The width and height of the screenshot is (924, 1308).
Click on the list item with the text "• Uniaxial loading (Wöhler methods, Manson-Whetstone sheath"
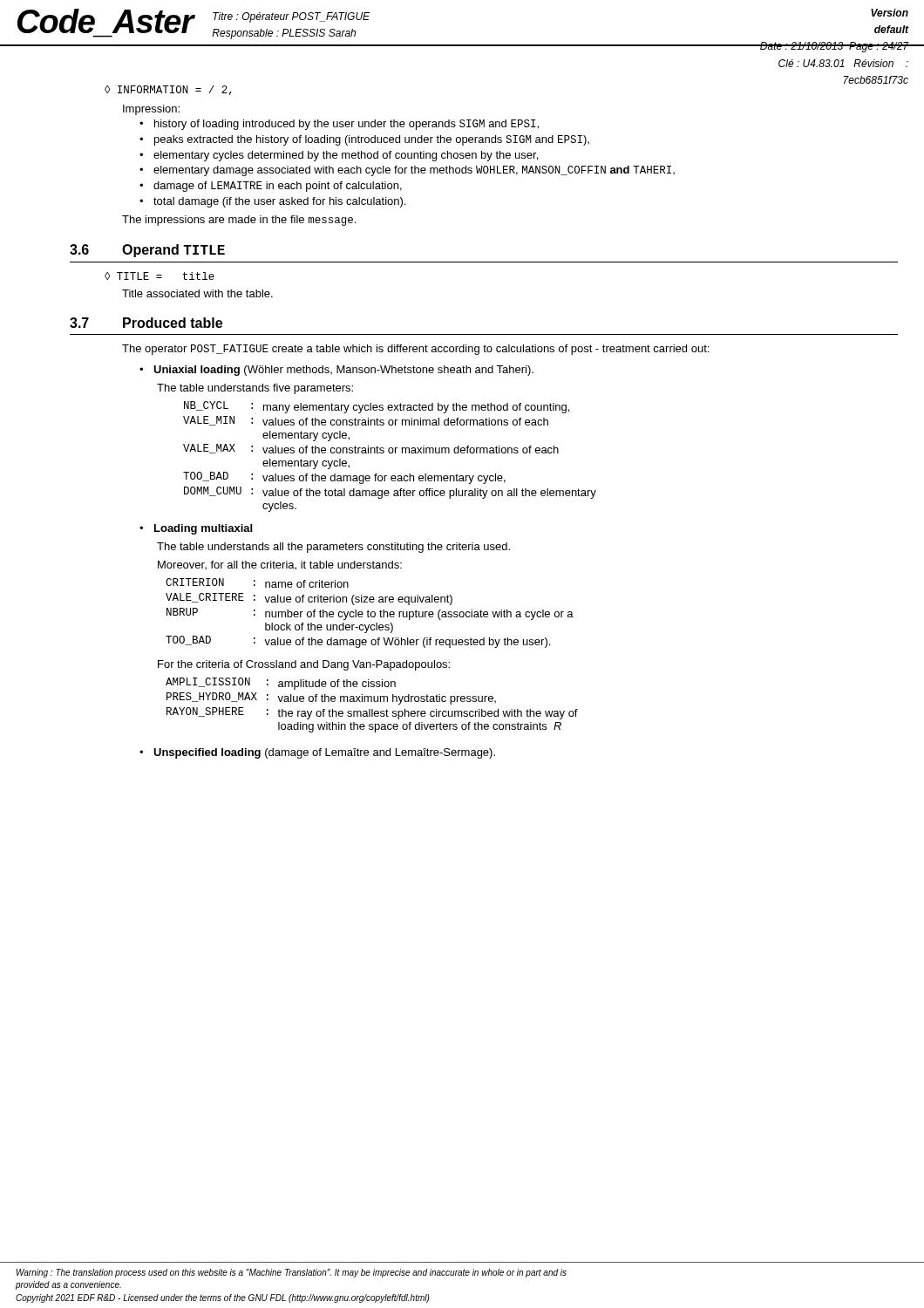click(x=337, y=369)
